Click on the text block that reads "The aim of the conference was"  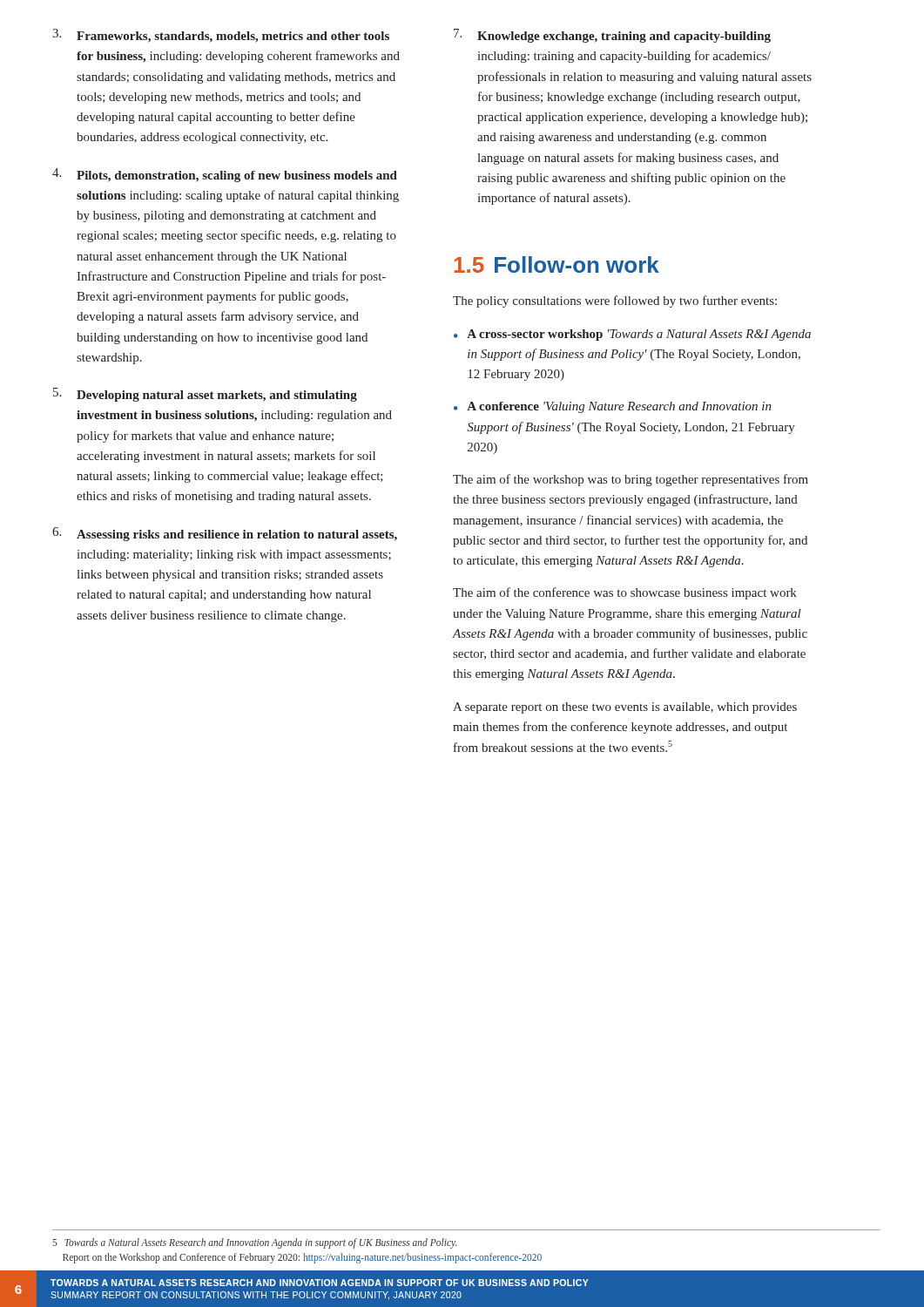pyautogui.click(x=630, y=633)
